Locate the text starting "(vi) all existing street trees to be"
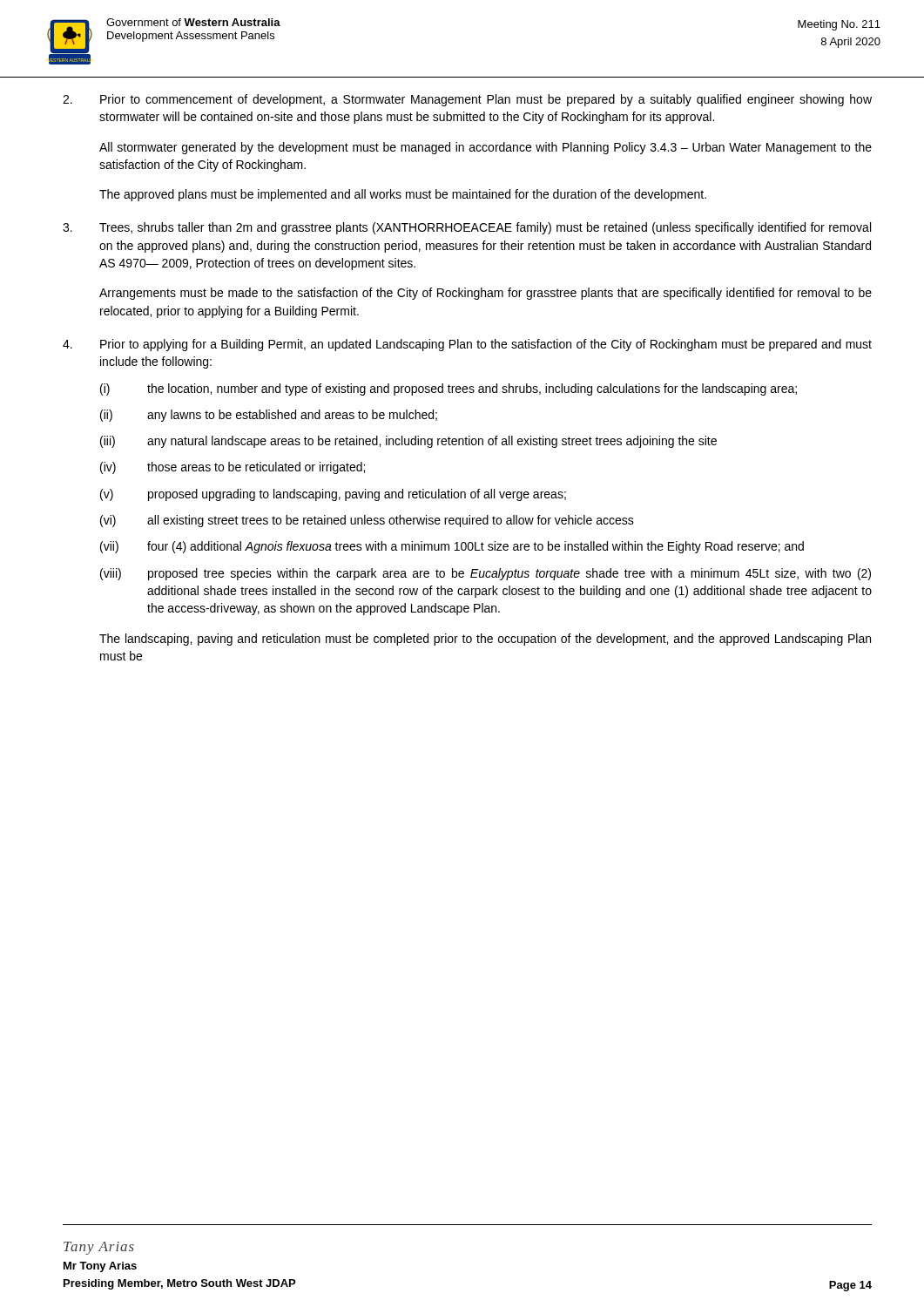The image size is (924, 1307). click(485, 520)
